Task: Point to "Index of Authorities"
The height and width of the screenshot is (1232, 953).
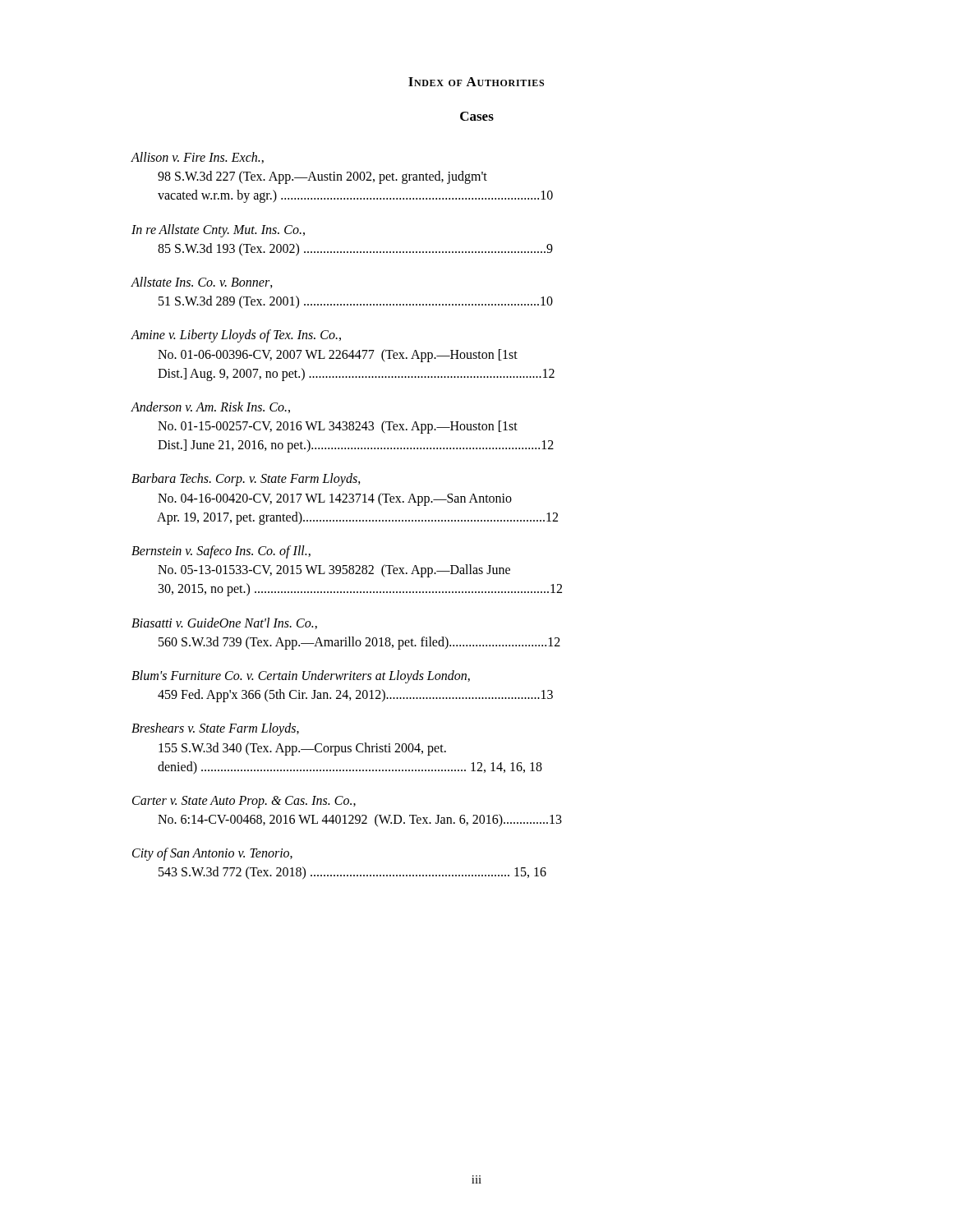Action: 476,82
